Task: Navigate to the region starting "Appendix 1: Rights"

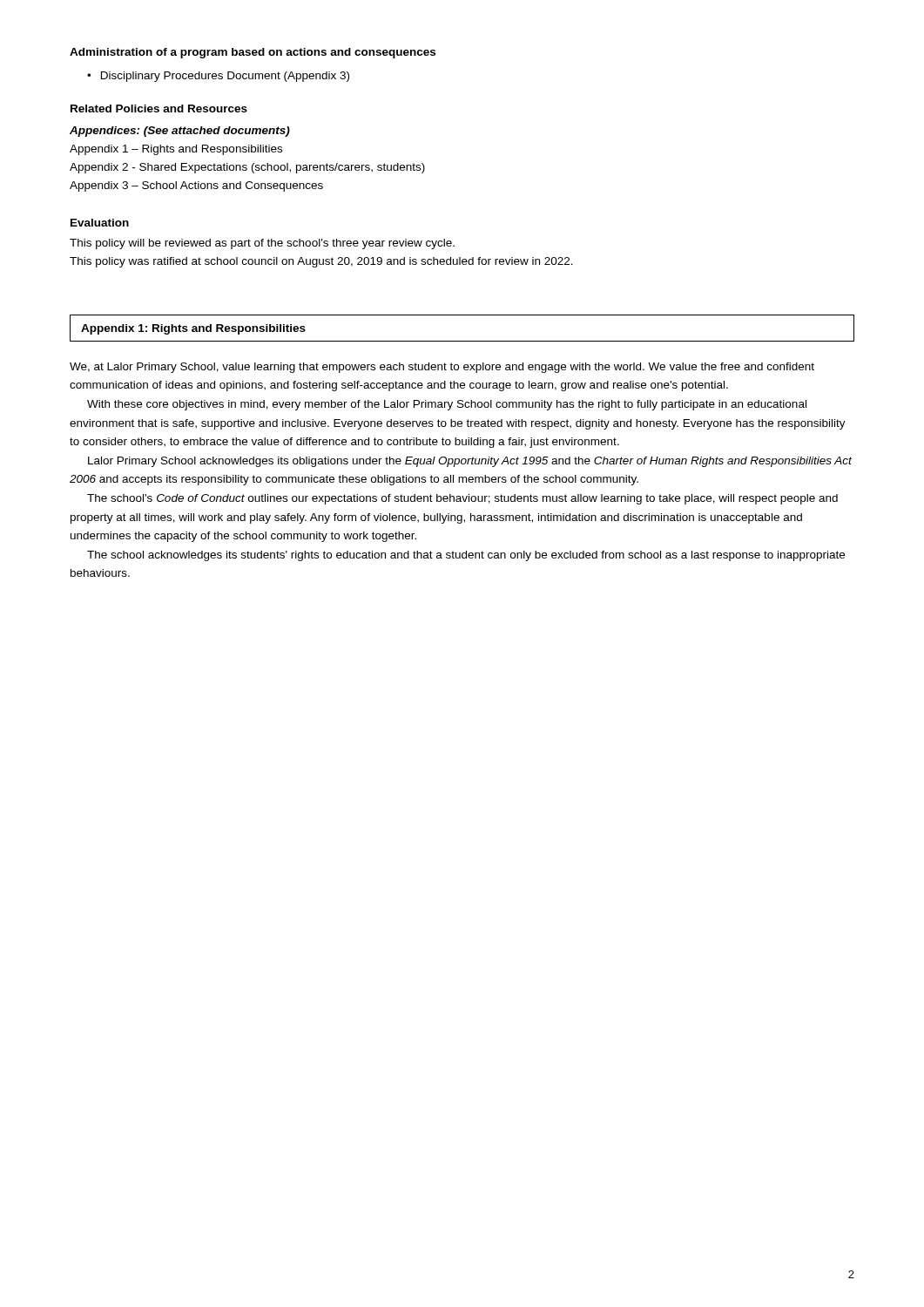Action: point(193,328)
